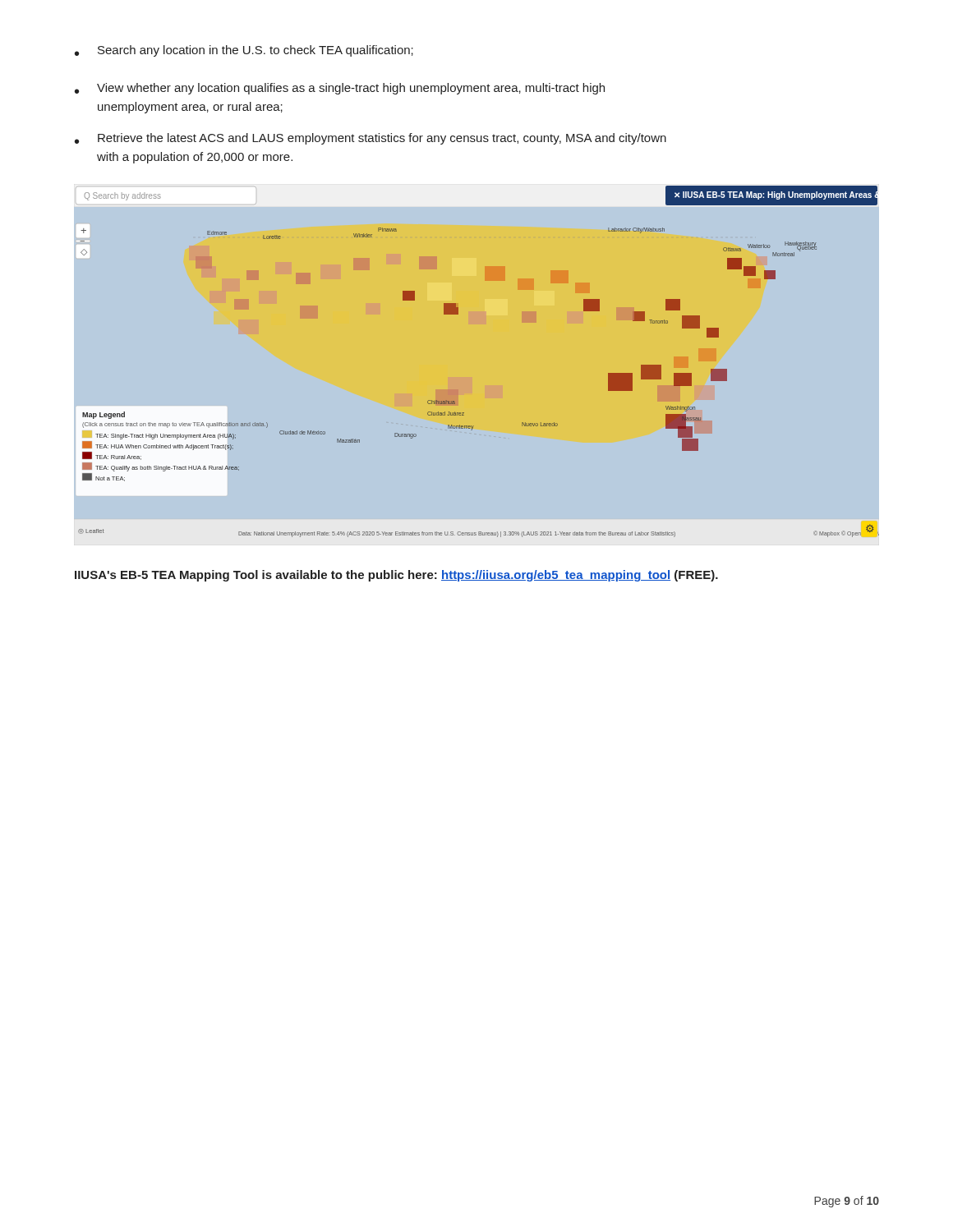Point to the text starting "• View whether any location"

point(340,97)
